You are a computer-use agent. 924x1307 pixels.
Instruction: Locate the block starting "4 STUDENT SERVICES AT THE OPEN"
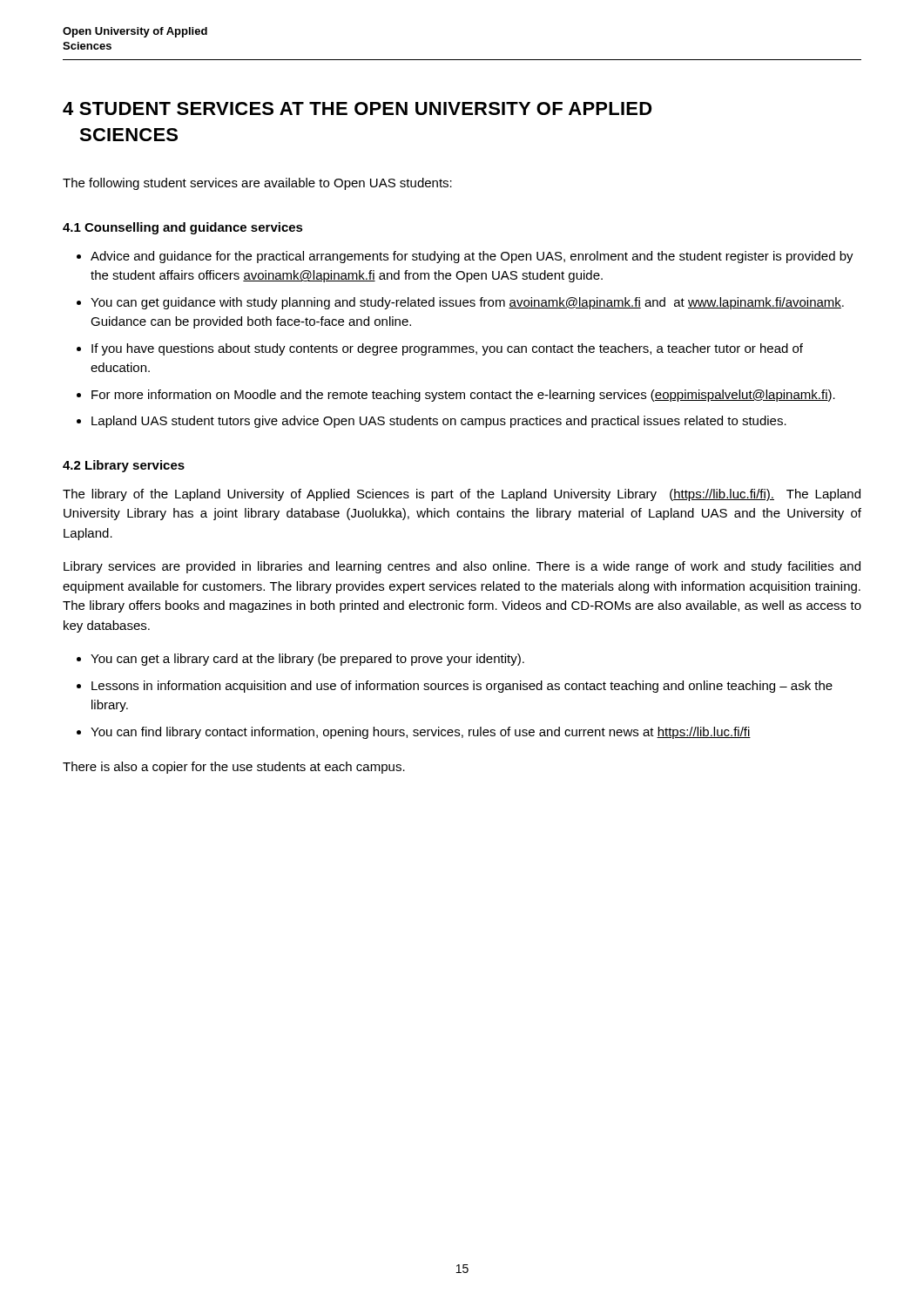[x=462, y=122]
